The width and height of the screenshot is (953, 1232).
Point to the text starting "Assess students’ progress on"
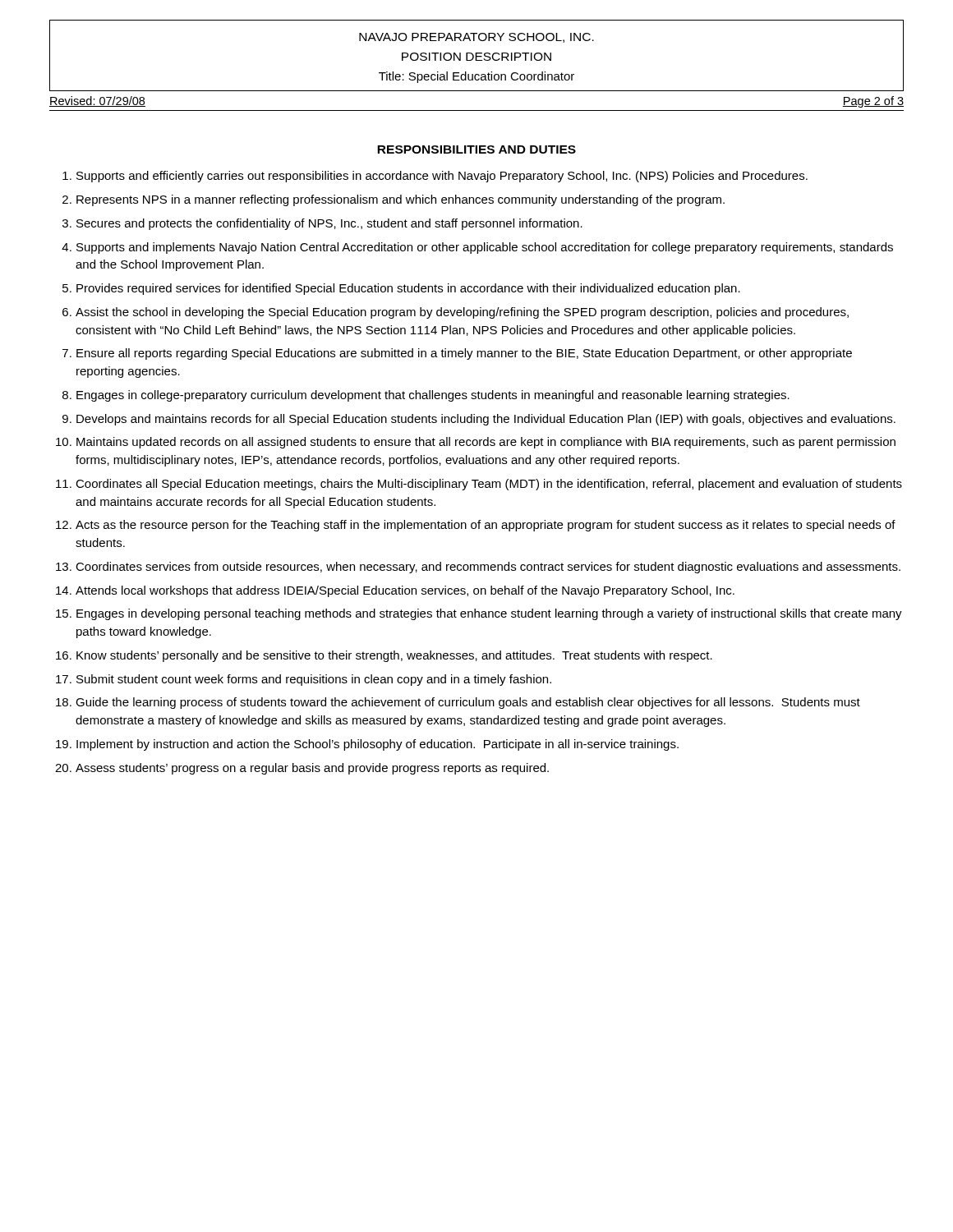pos(313,767)
